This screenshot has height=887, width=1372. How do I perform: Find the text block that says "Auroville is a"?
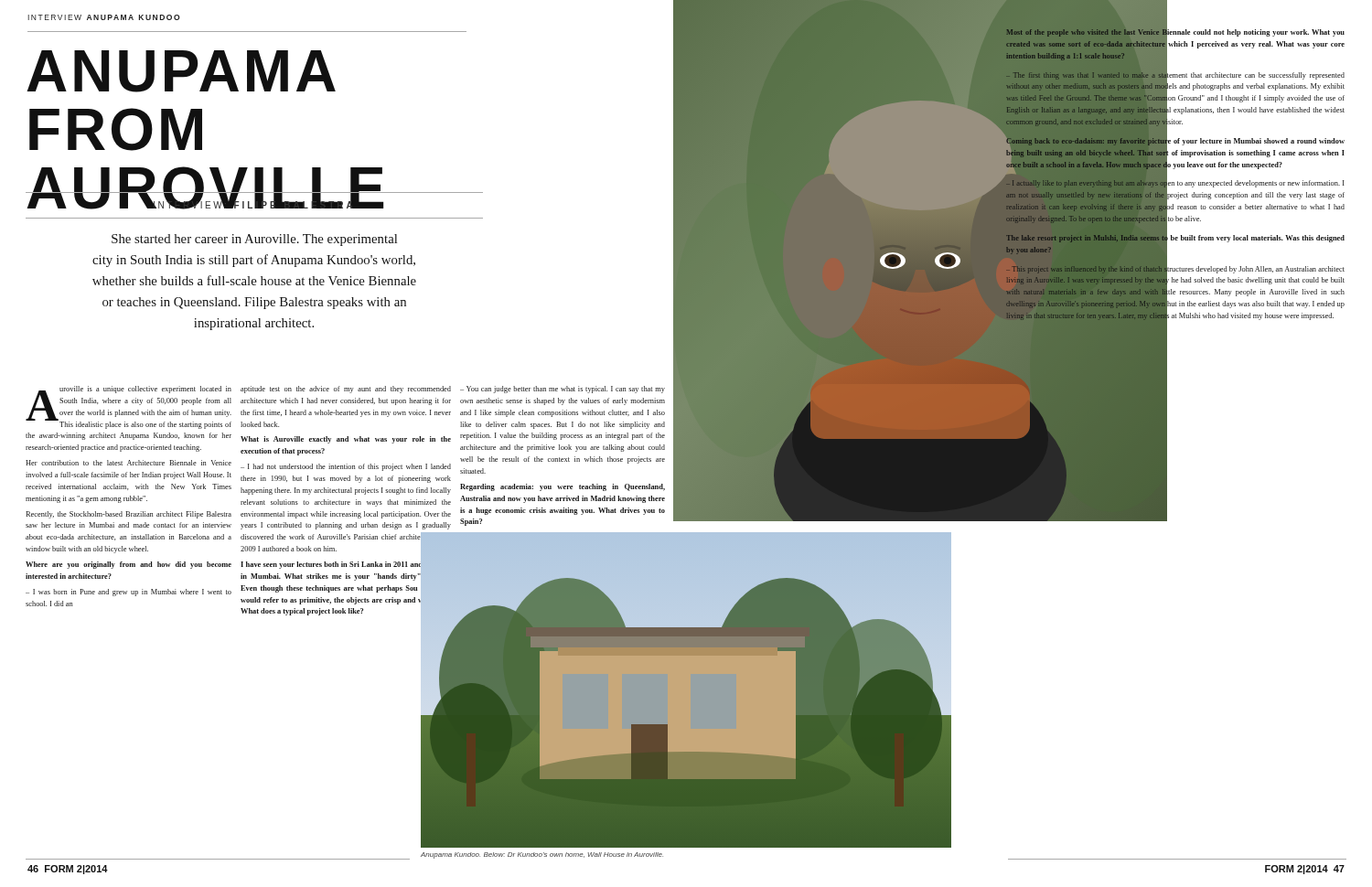(129, 497)
